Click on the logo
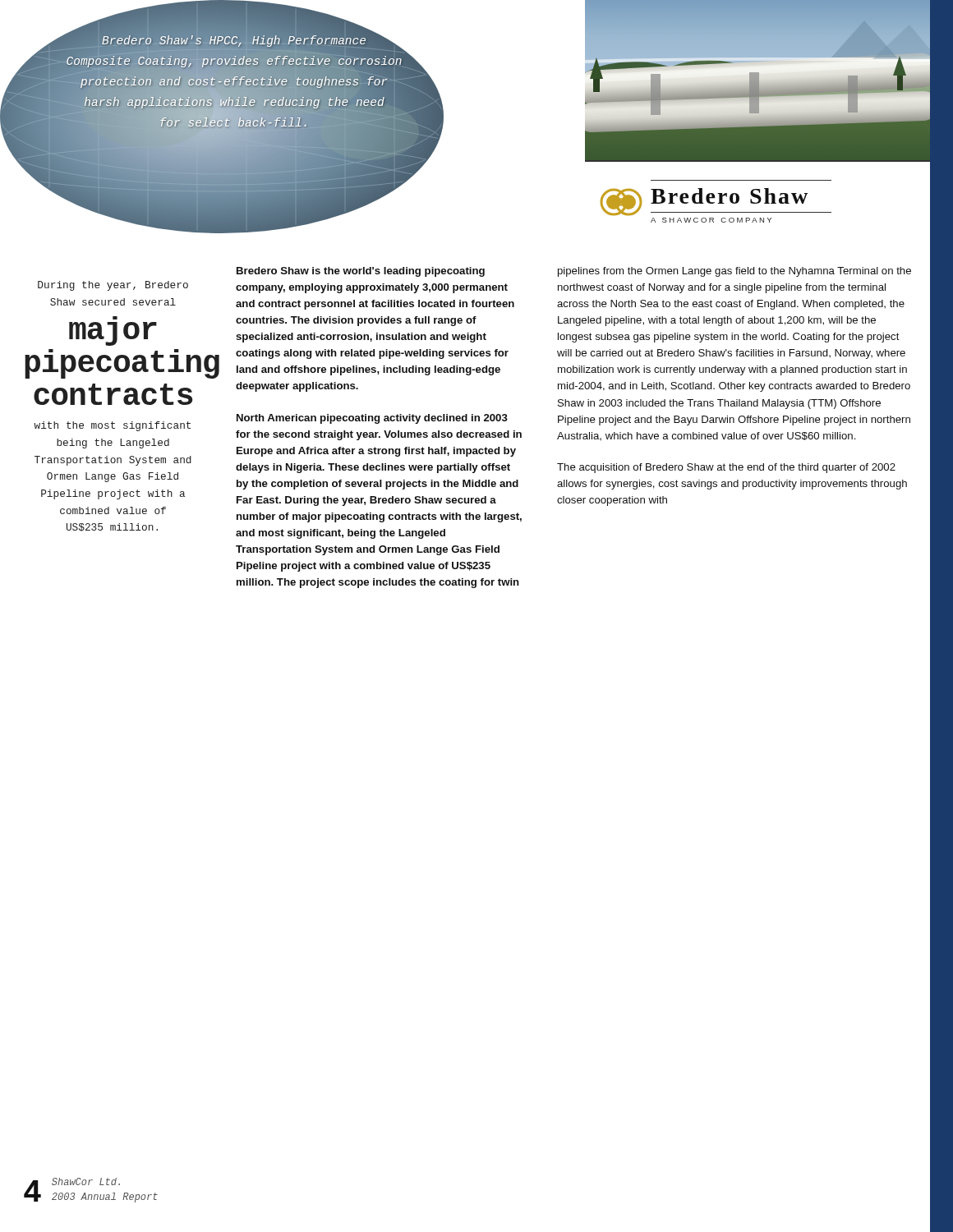The image size is (953, 1232). (757, 201)
